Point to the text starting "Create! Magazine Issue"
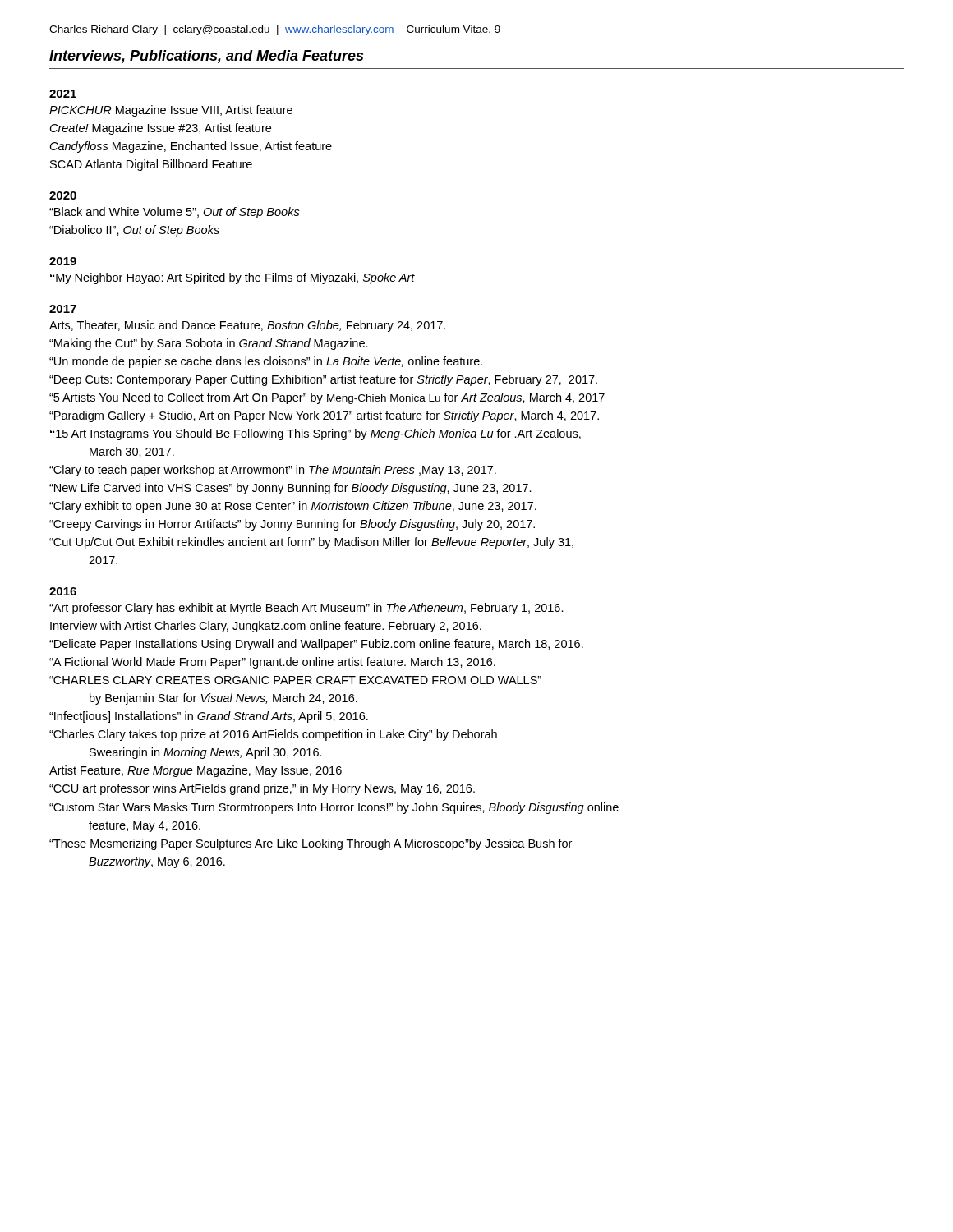Screen dimensions: 1232x953 pyautogui.click(x=161, y=128)
